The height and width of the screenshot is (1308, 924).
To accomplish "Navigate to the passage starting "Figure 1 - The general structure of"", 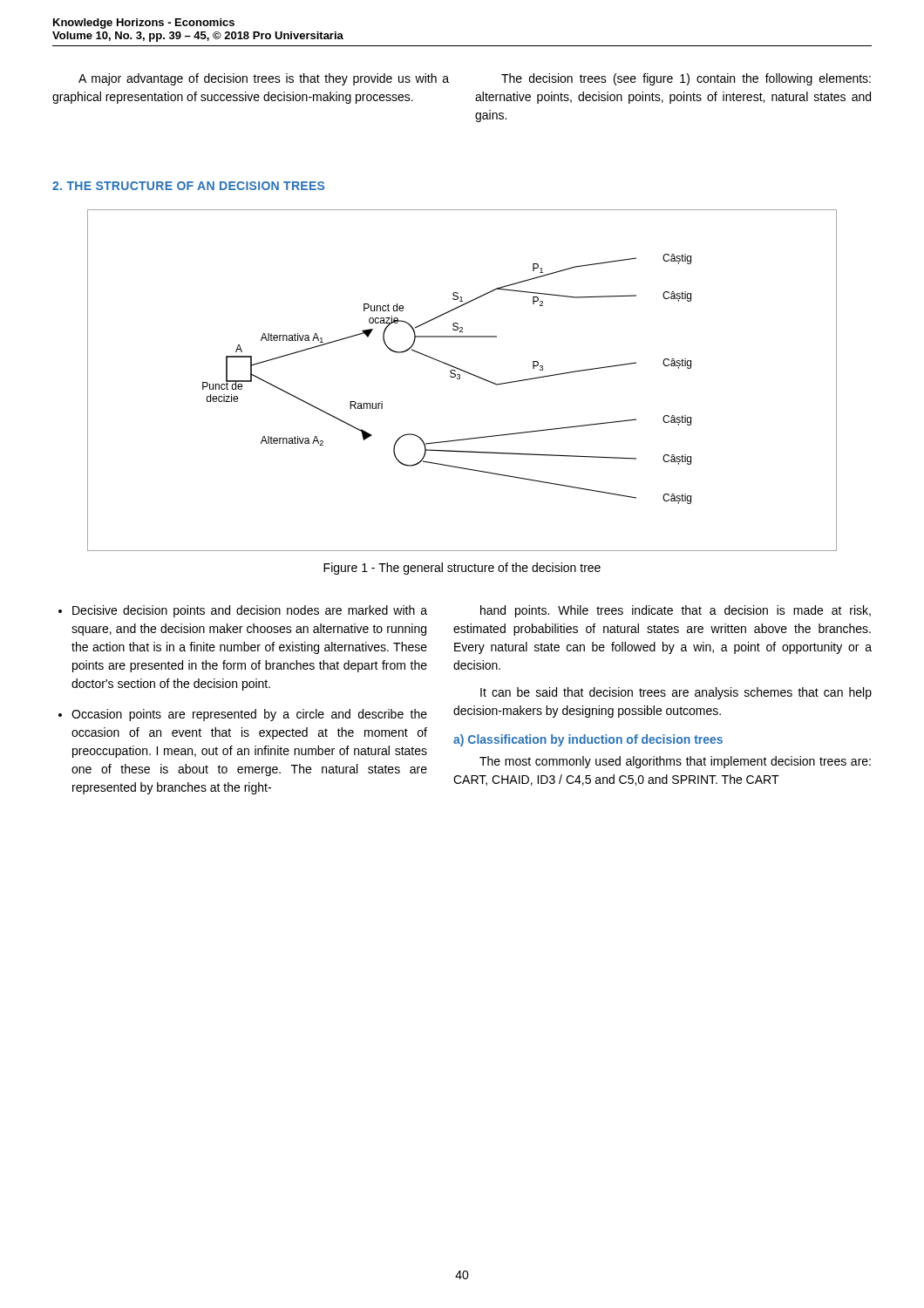I will [x=462, y=568].
